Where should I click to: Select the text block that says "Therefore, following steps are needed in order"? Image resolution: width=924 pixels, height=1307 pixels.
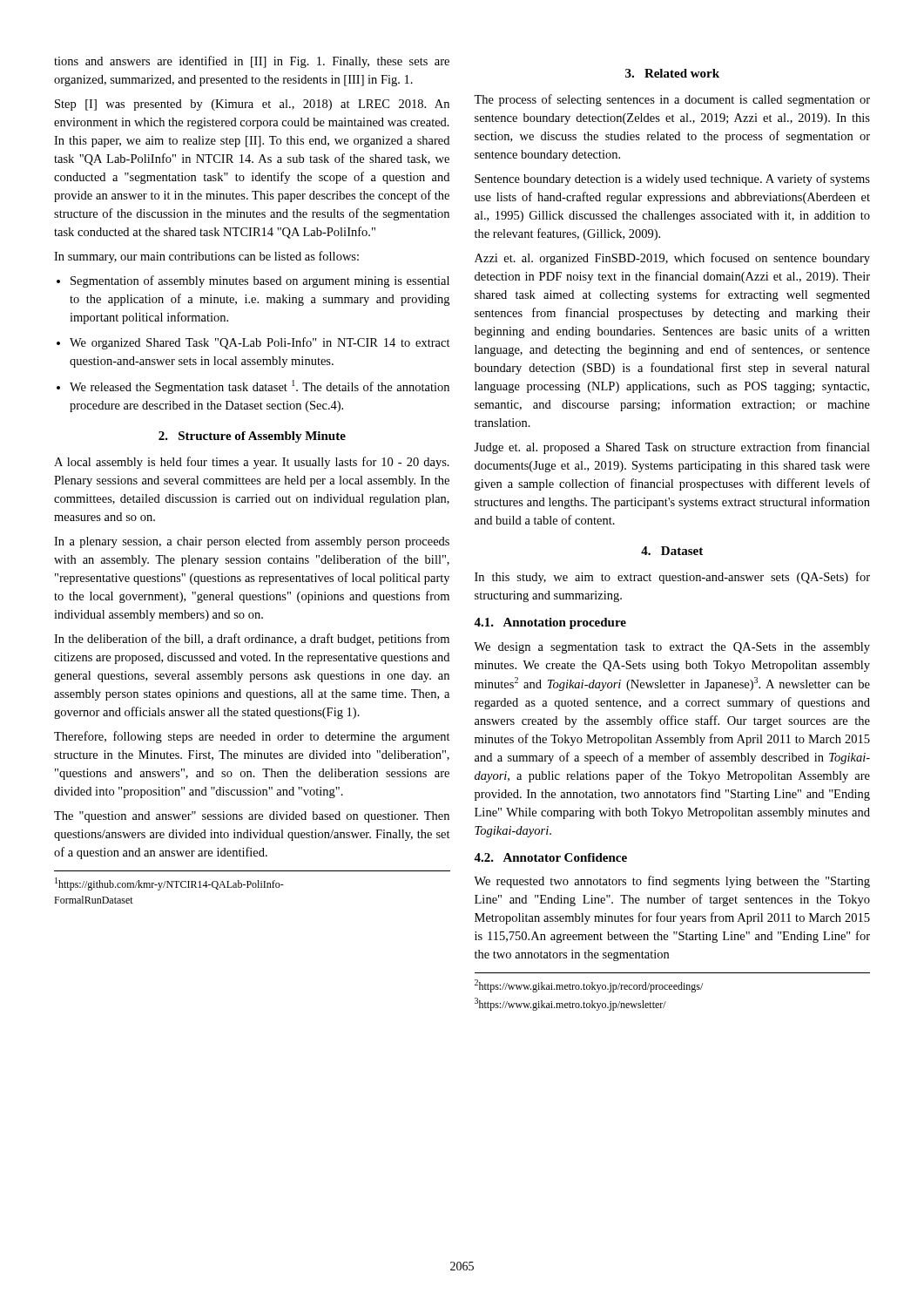252,764
